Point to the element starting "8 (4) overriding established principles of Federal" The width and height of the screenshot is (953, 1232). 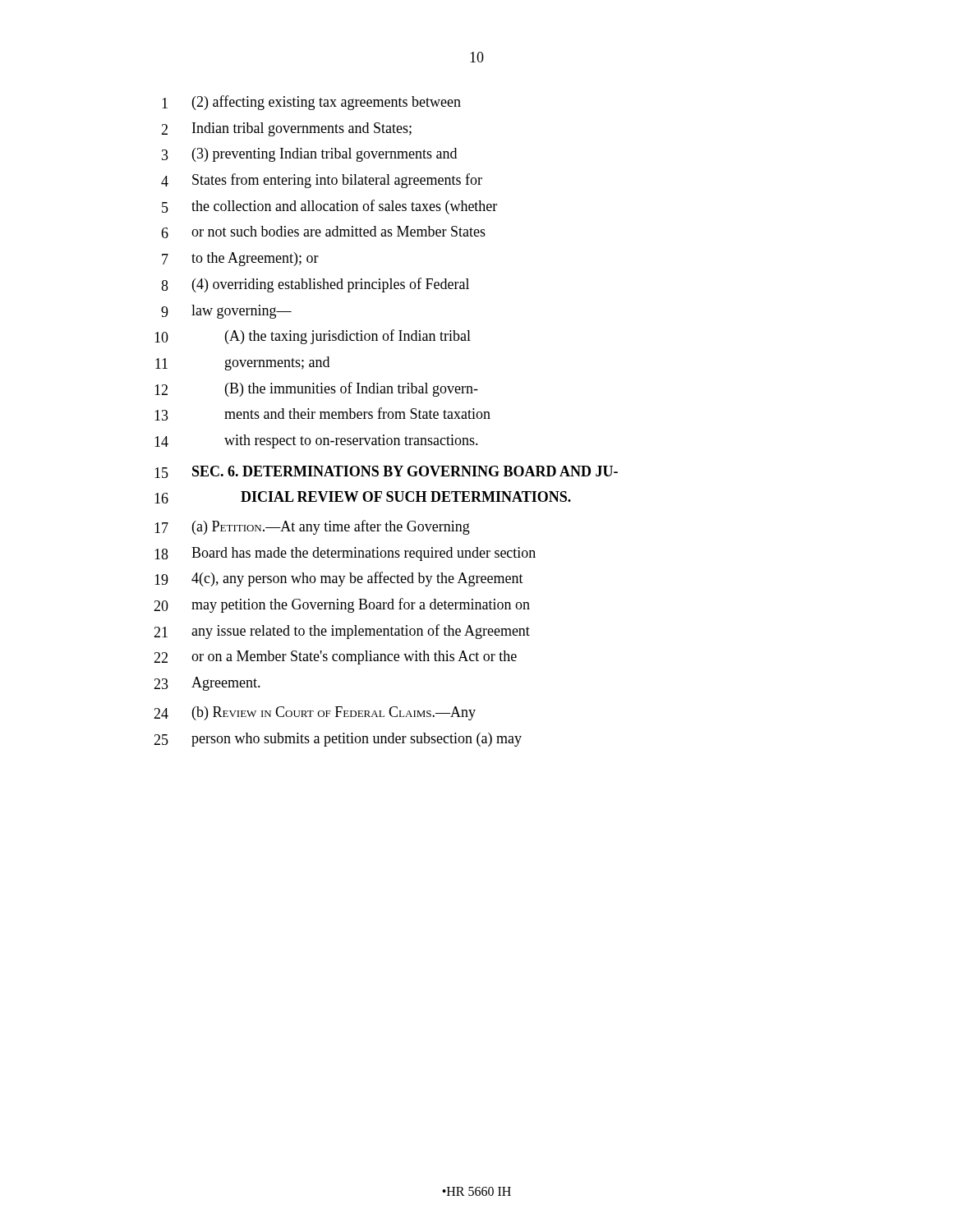[315, 285]
